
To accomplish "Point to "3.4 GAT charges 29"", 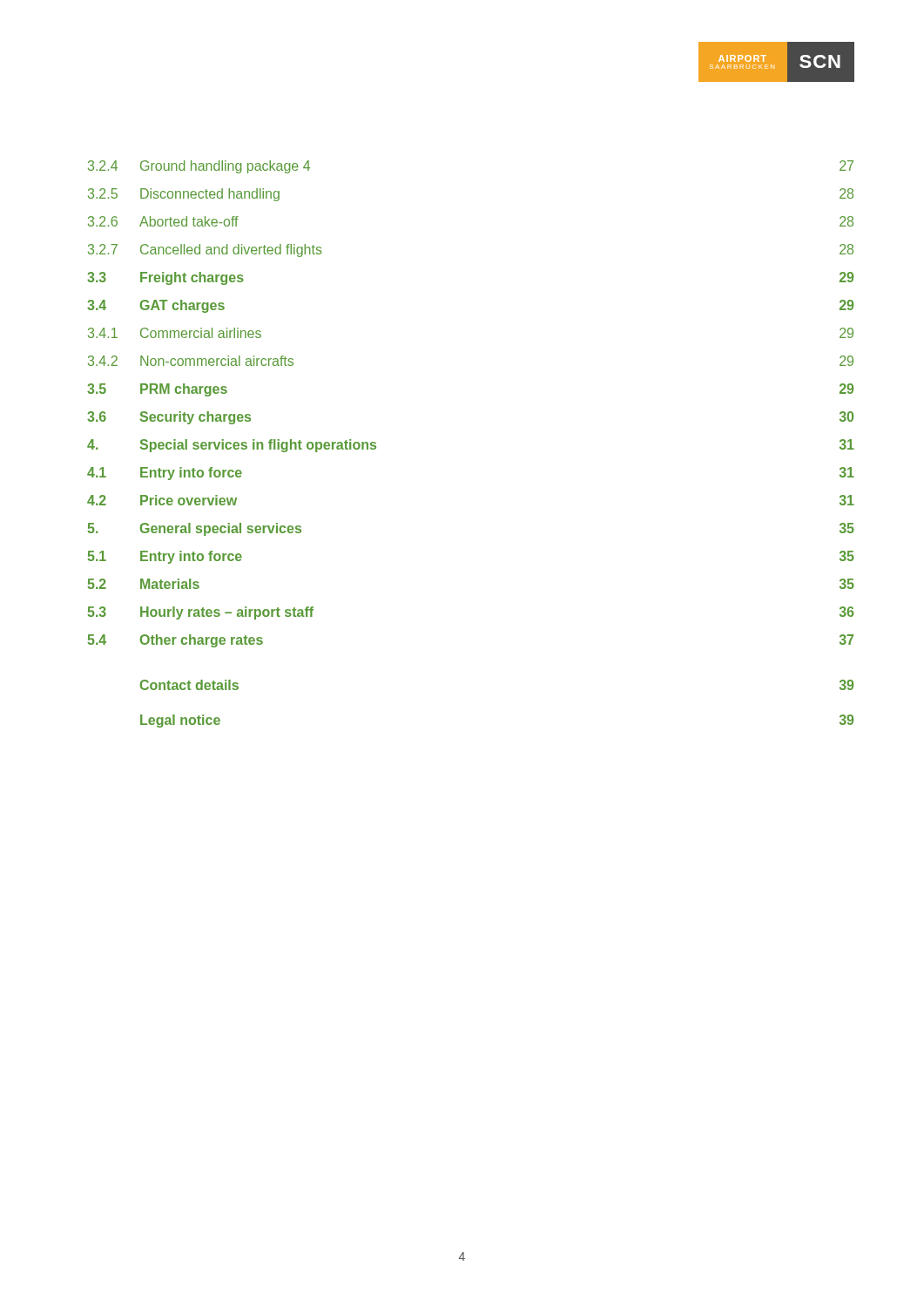I will [185, 306].
